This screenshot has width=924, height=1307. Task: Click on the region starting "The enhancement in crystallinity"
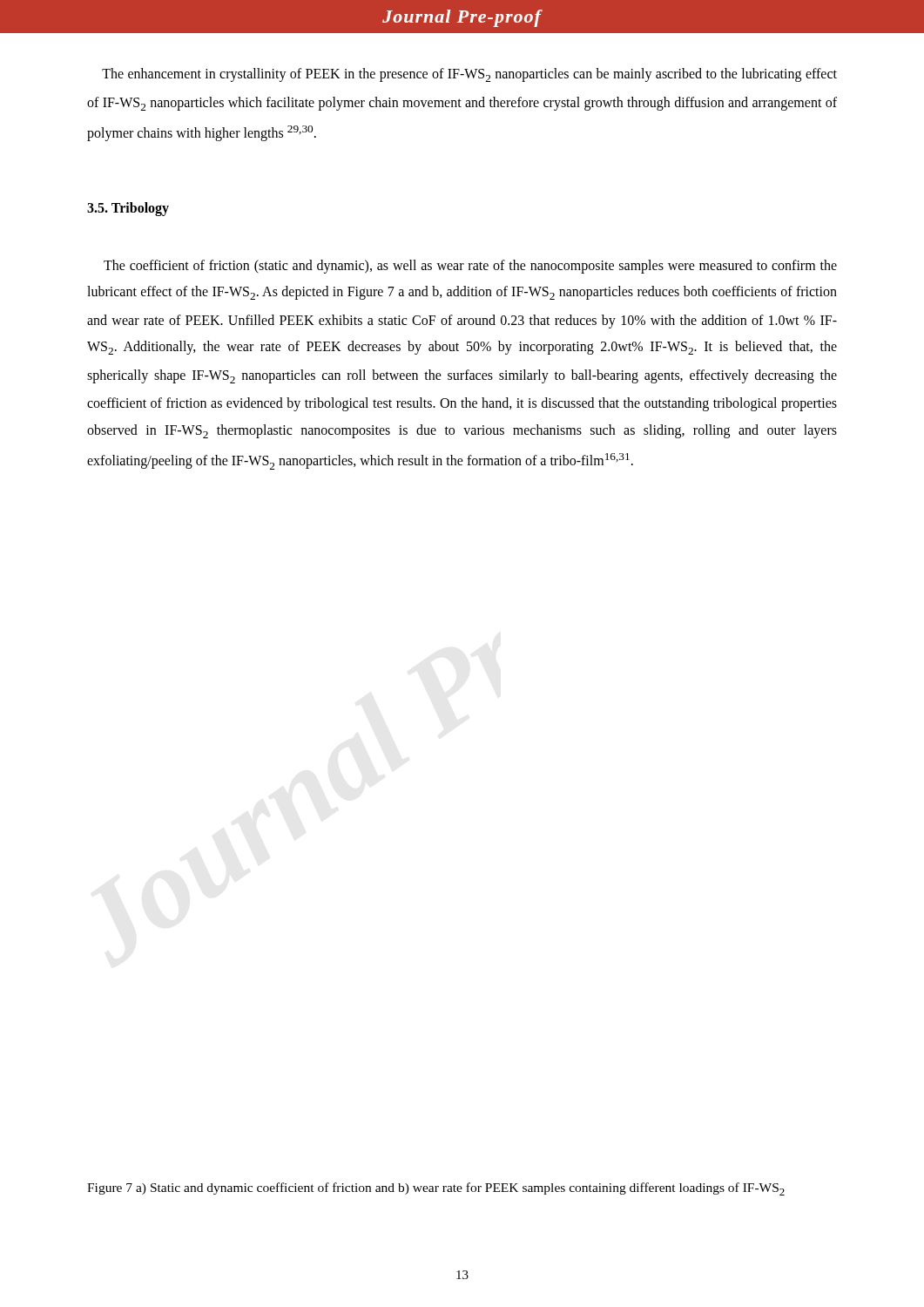point(462,103)
